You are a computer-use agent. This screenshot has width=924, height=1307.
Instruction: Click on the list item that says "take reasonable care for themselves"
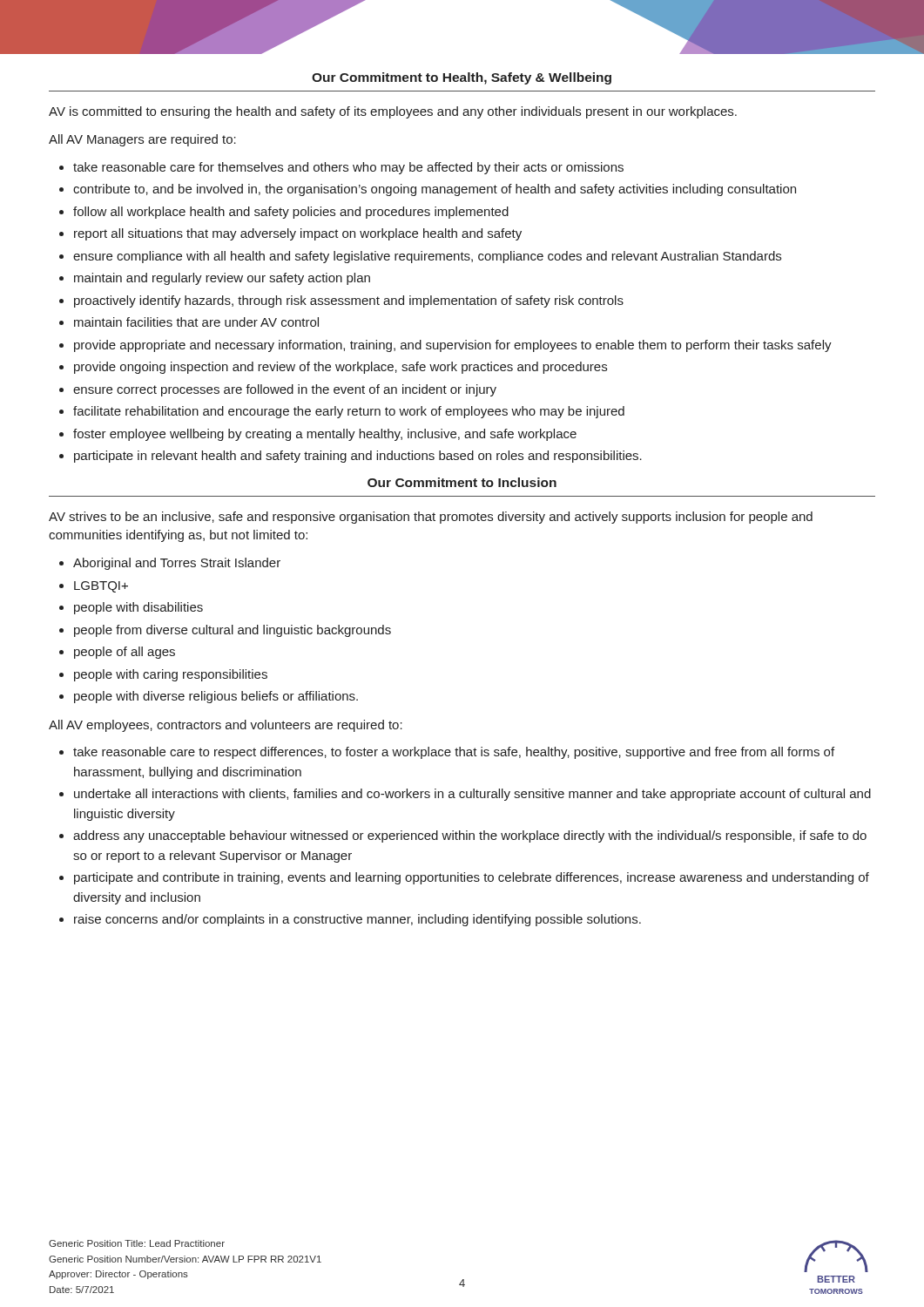click(x=474, y=167)
